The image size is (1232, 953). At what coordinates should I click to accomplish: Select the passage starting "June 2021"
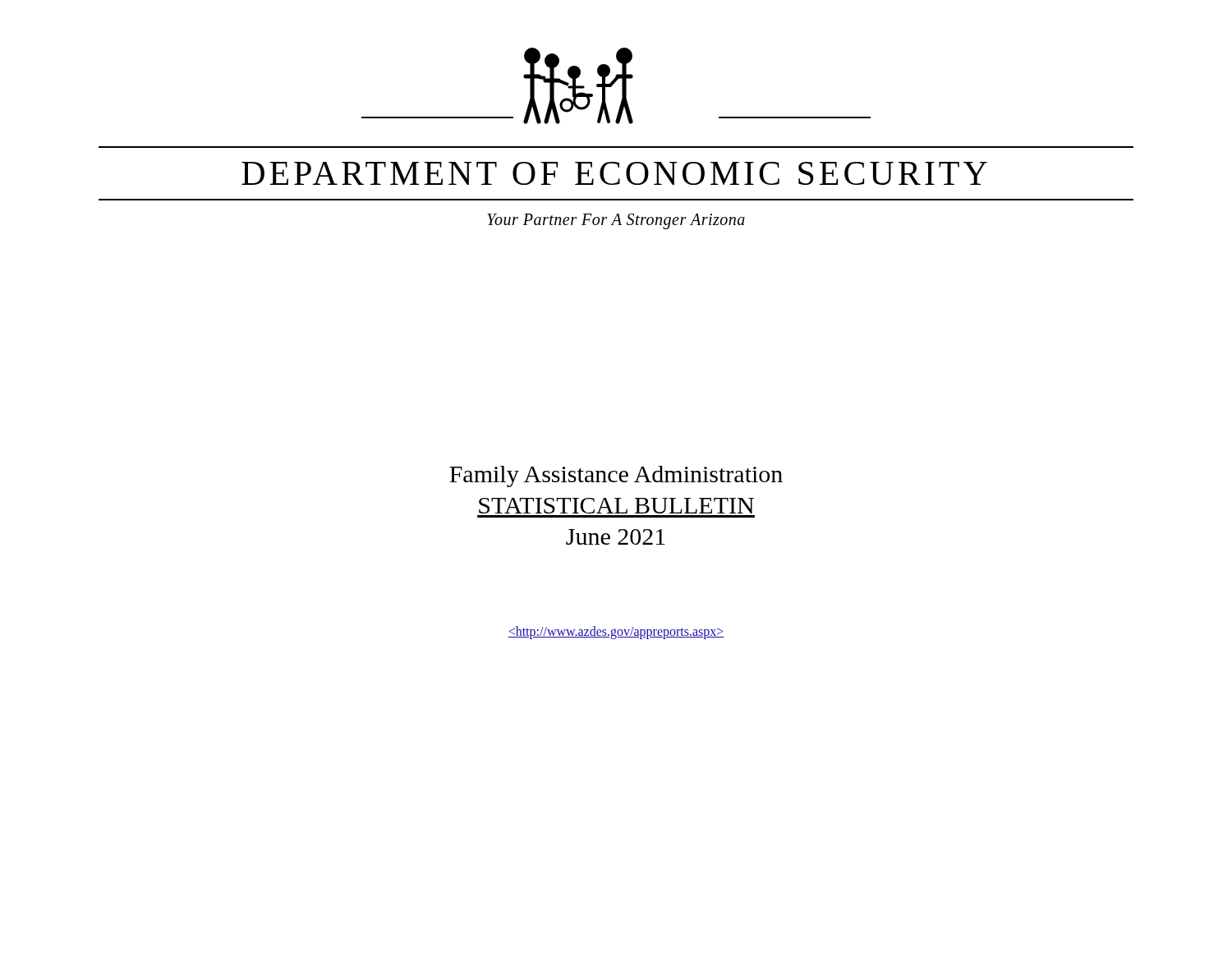pyautogui.click(x=616, y=536)
